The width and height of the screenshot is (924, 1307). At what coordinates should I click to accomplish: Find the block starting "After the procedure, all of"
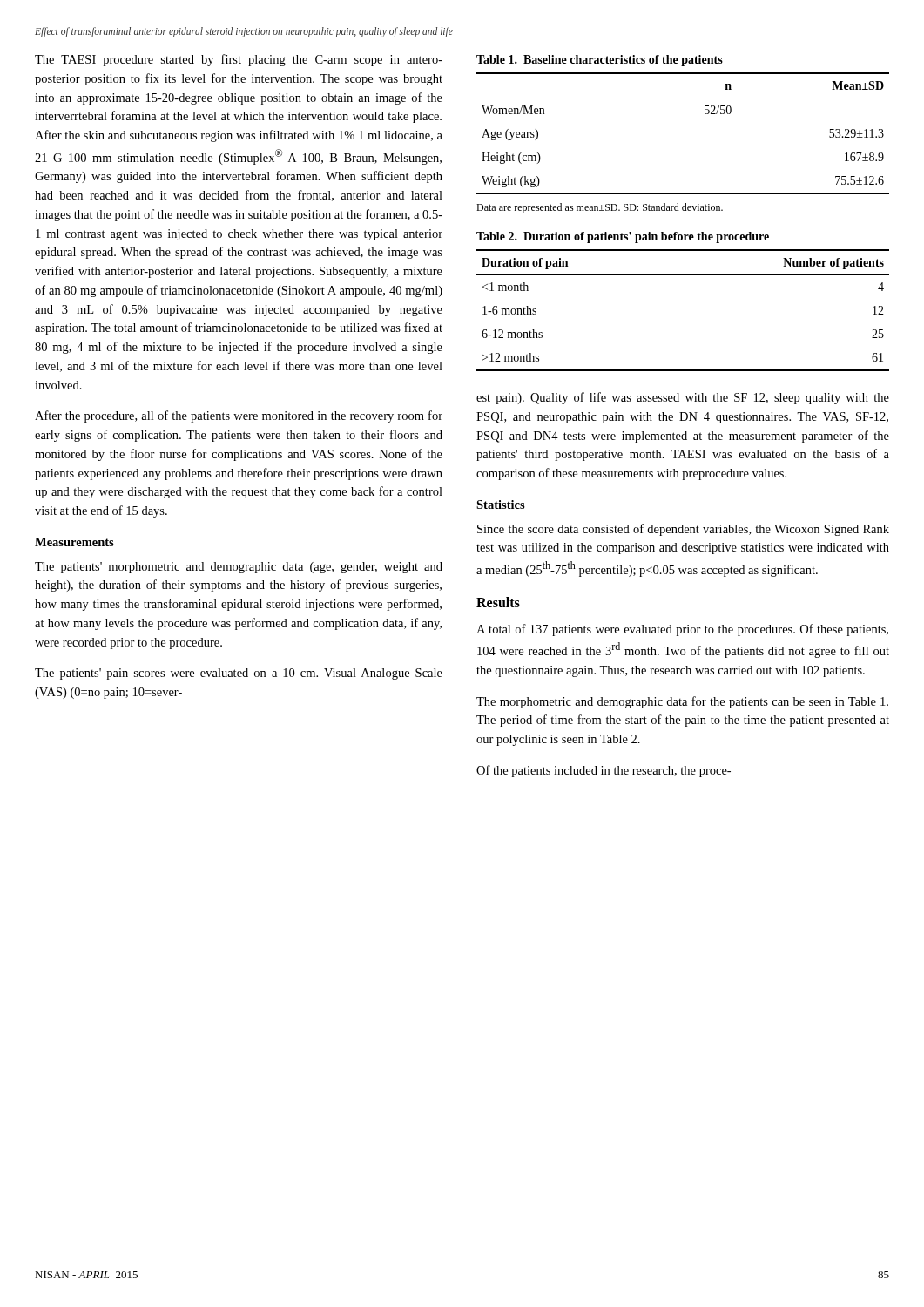click(x=239, y=463)
